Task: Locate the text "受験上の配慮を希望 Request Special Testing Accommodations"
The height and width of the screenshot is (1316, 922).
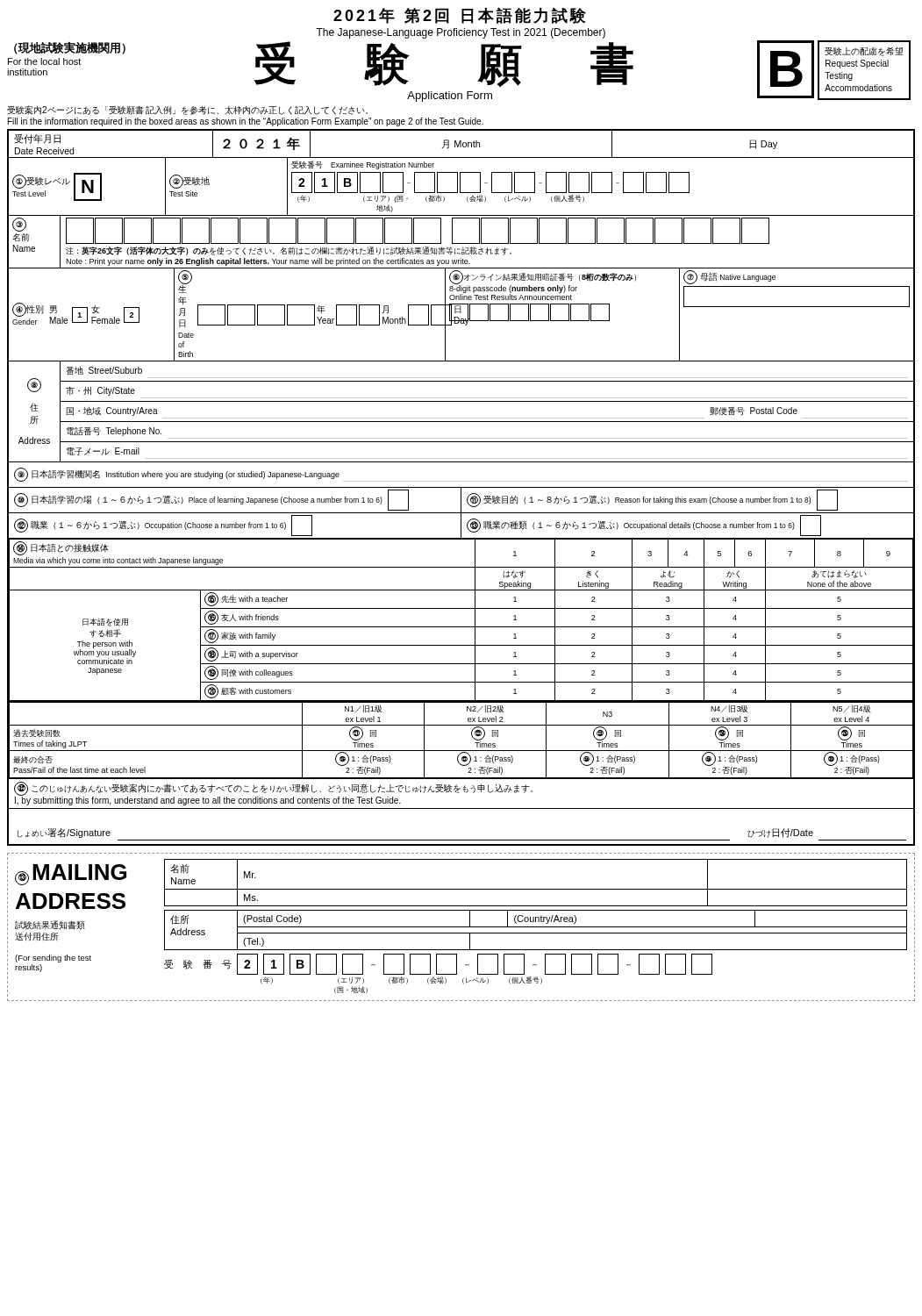Action: (x=864, y=70)
